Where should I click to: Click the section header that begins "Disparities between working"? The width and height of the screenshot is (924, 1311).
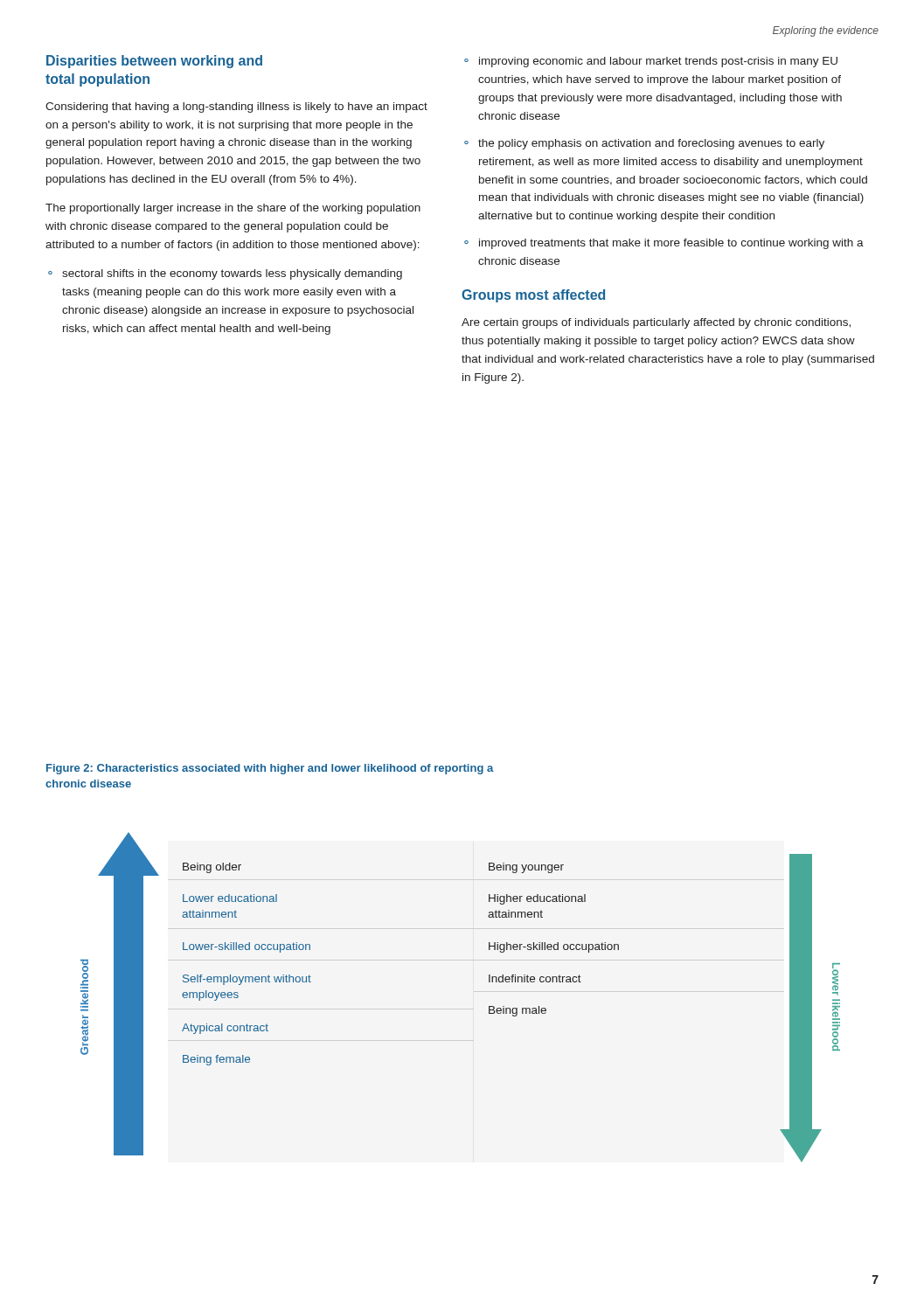[154, 70]
